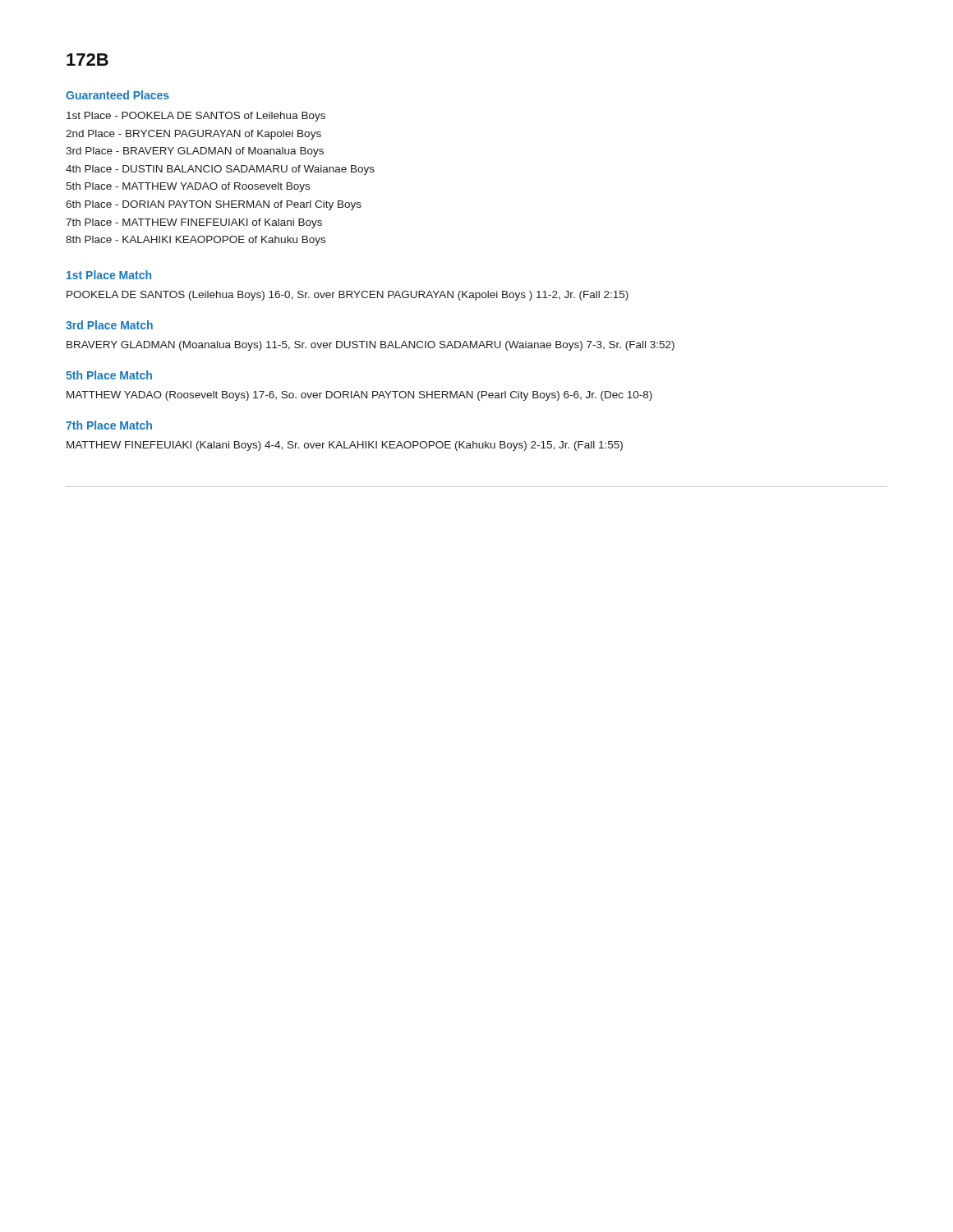The width and height of the screenshot is (953, 1232).
Task: Click on the element starting "3rd Place Match"
Action: (x=110, y=325)
